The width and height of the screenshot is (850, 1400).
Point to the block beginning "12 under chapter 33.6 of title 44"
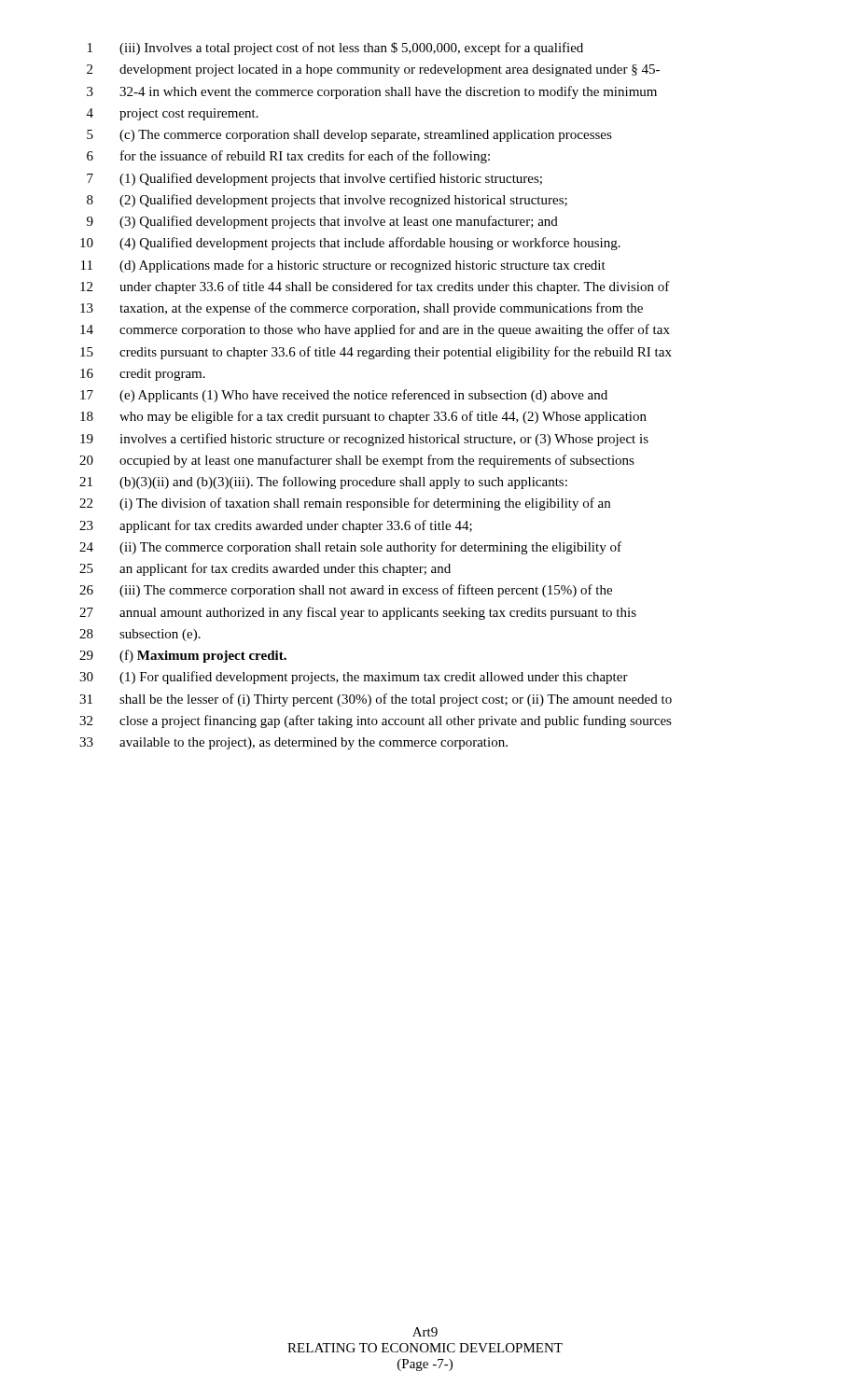click(425, 287)
